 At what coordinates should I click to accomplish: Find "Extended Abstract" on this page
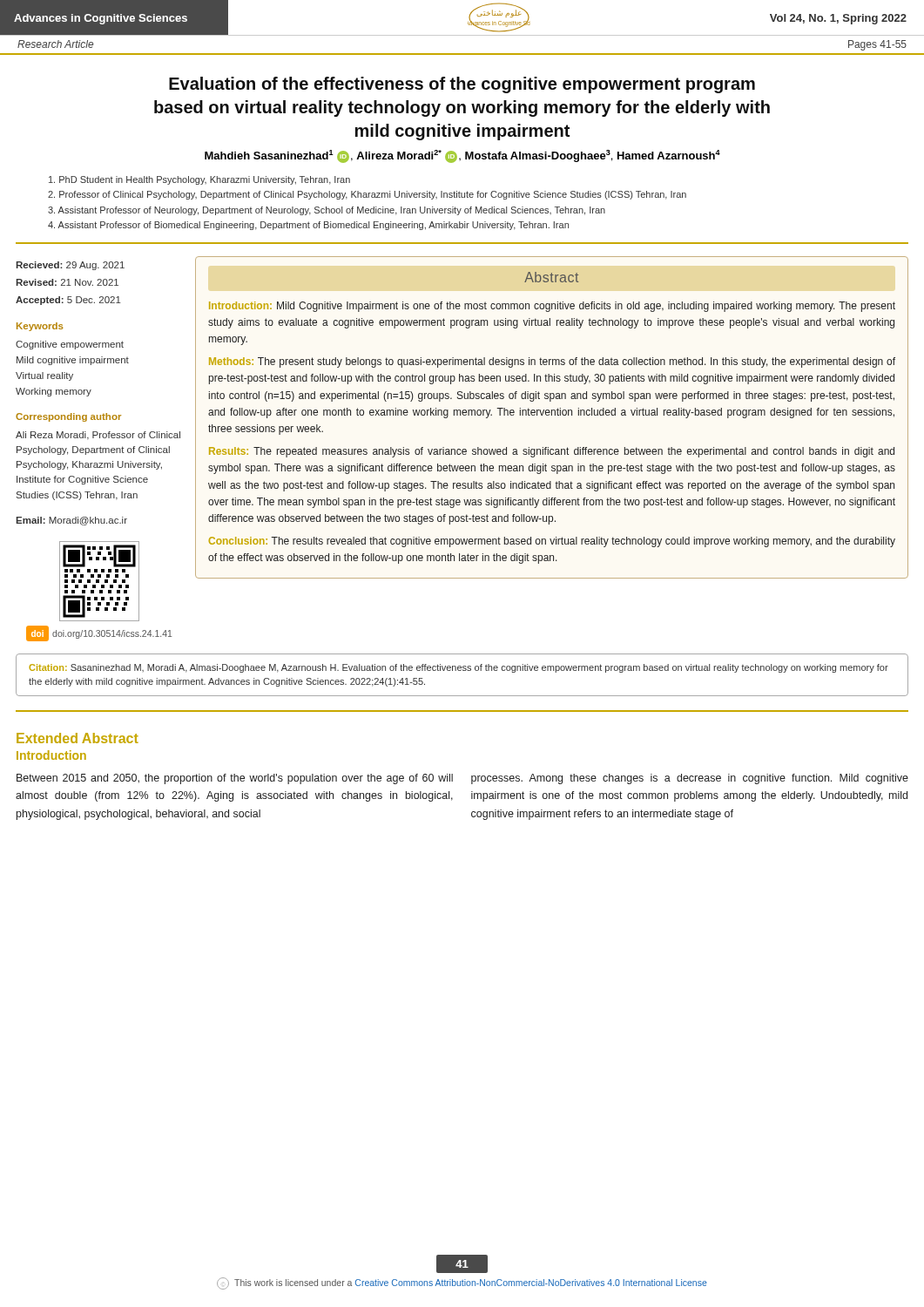tap(77, 738)
